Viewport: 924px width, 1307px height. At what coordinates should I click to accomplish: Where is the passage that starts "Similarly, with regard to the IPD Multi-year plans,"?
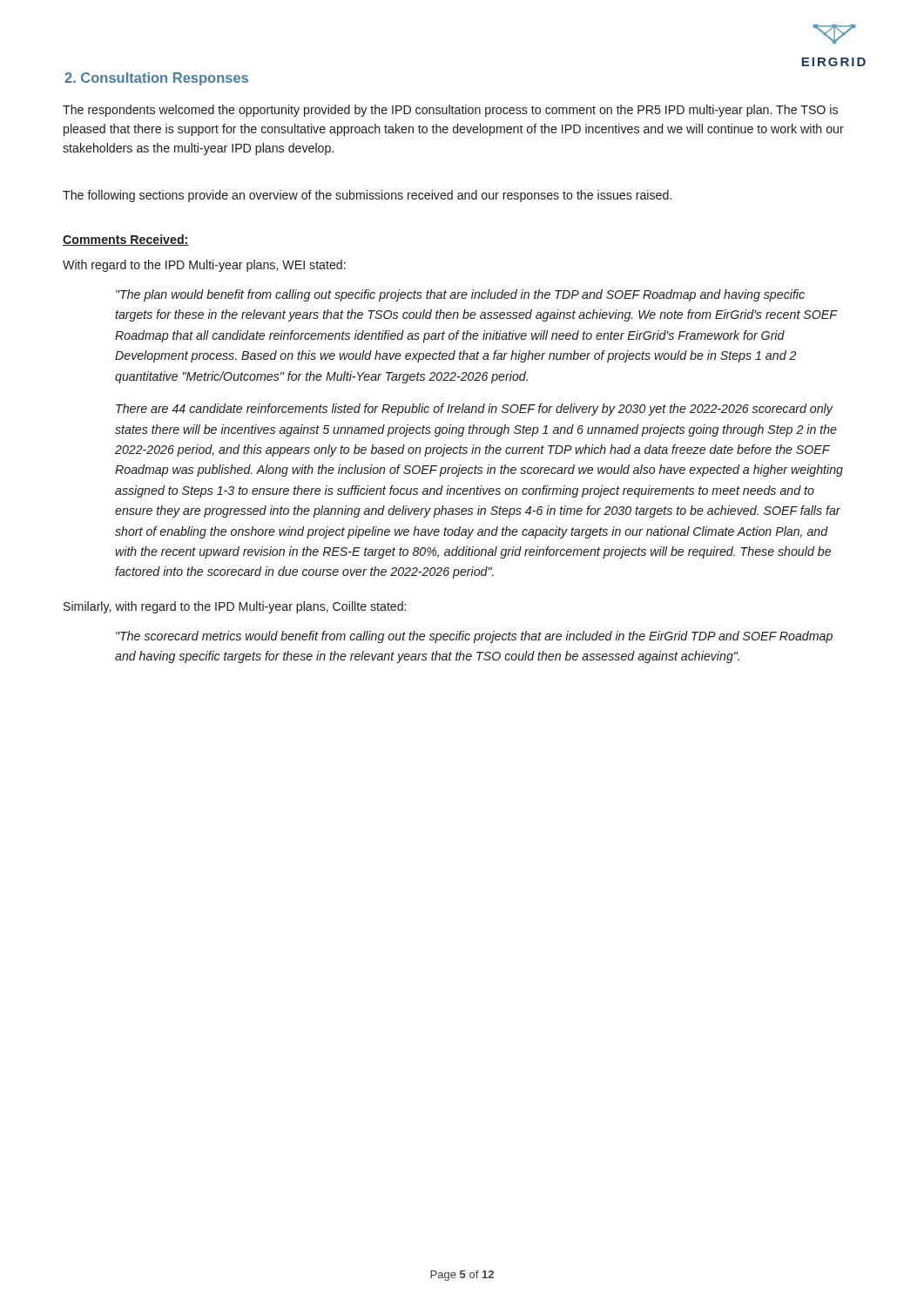point(235,606)
